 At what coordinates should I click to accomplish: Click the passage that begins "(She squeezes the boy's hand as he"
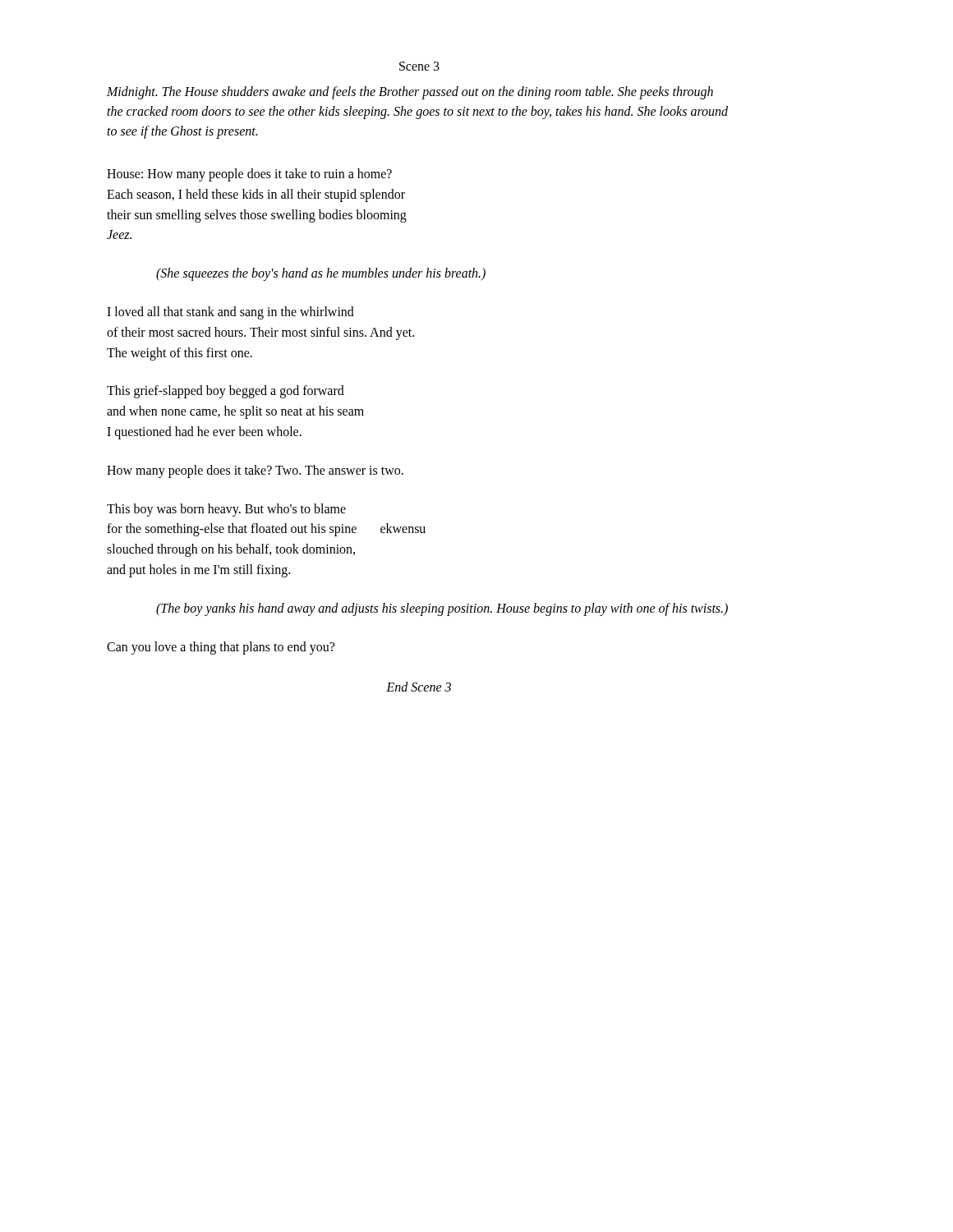(x=321, y=273)
